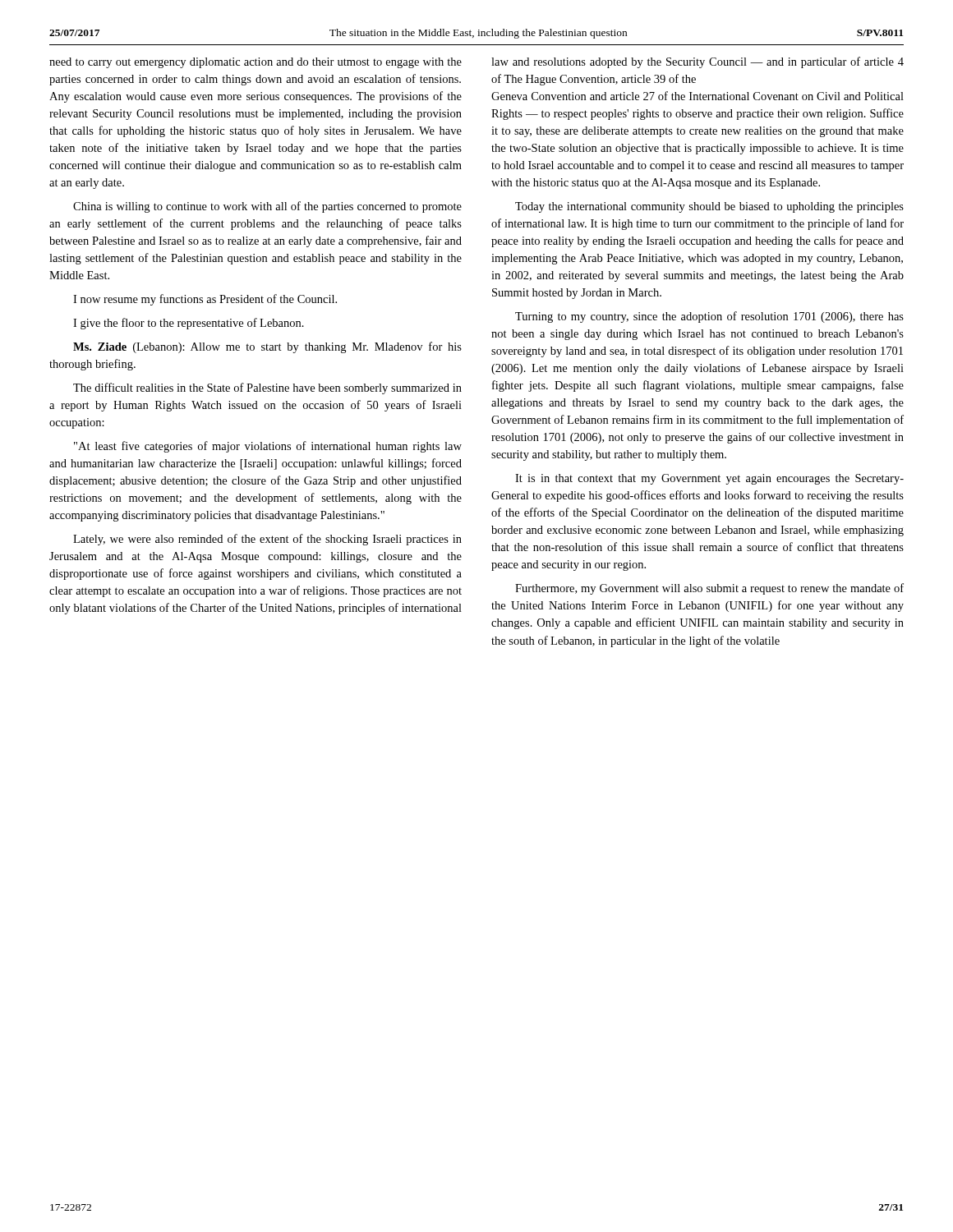Click on the element starting ""At least five categories of major"
Viewport: 953px width, 1232px height.
click(255, 481)
